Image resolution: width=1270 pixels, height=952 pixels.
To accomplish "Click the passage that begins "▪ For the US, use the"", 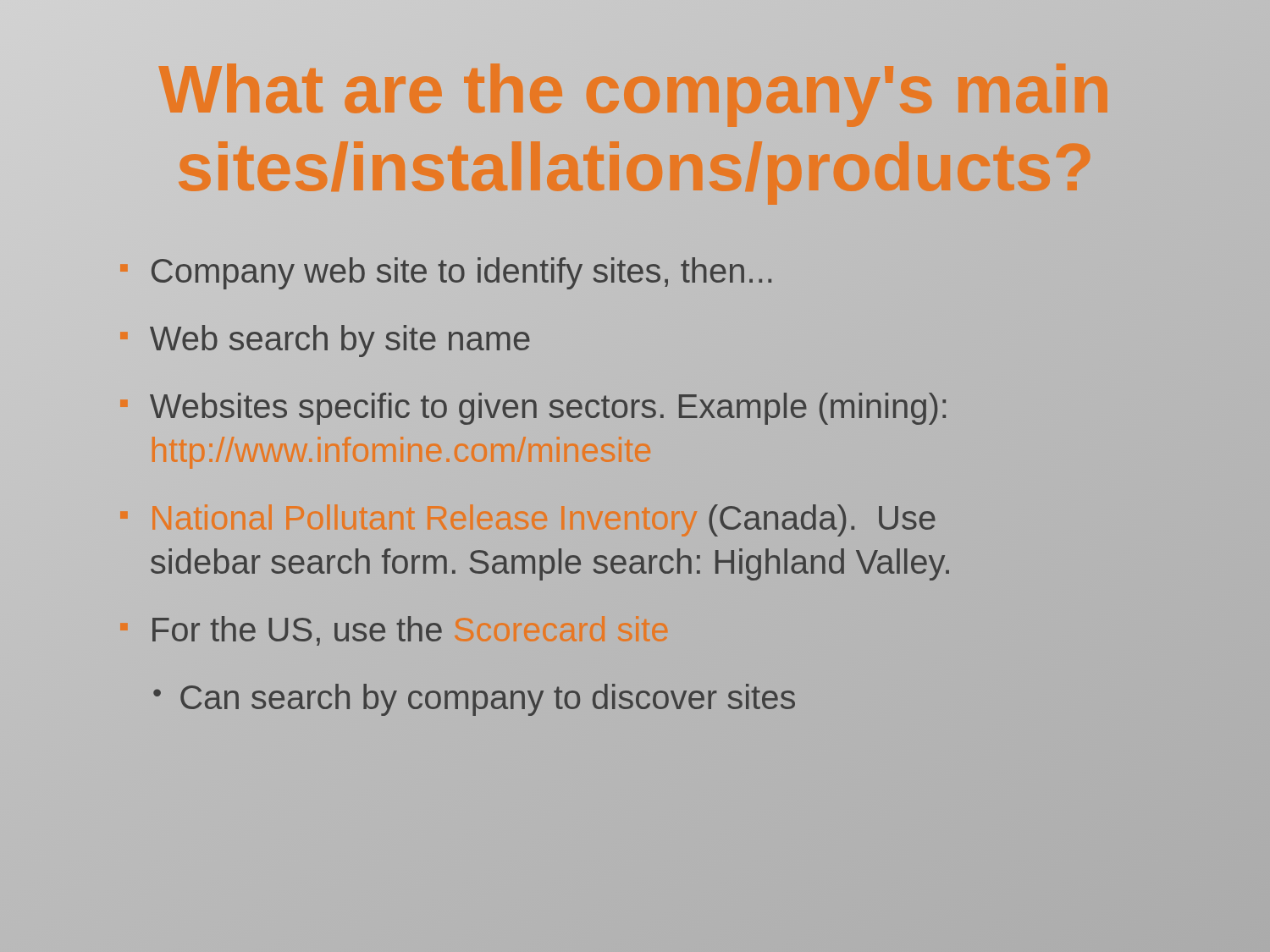I will tap(394, 630).
